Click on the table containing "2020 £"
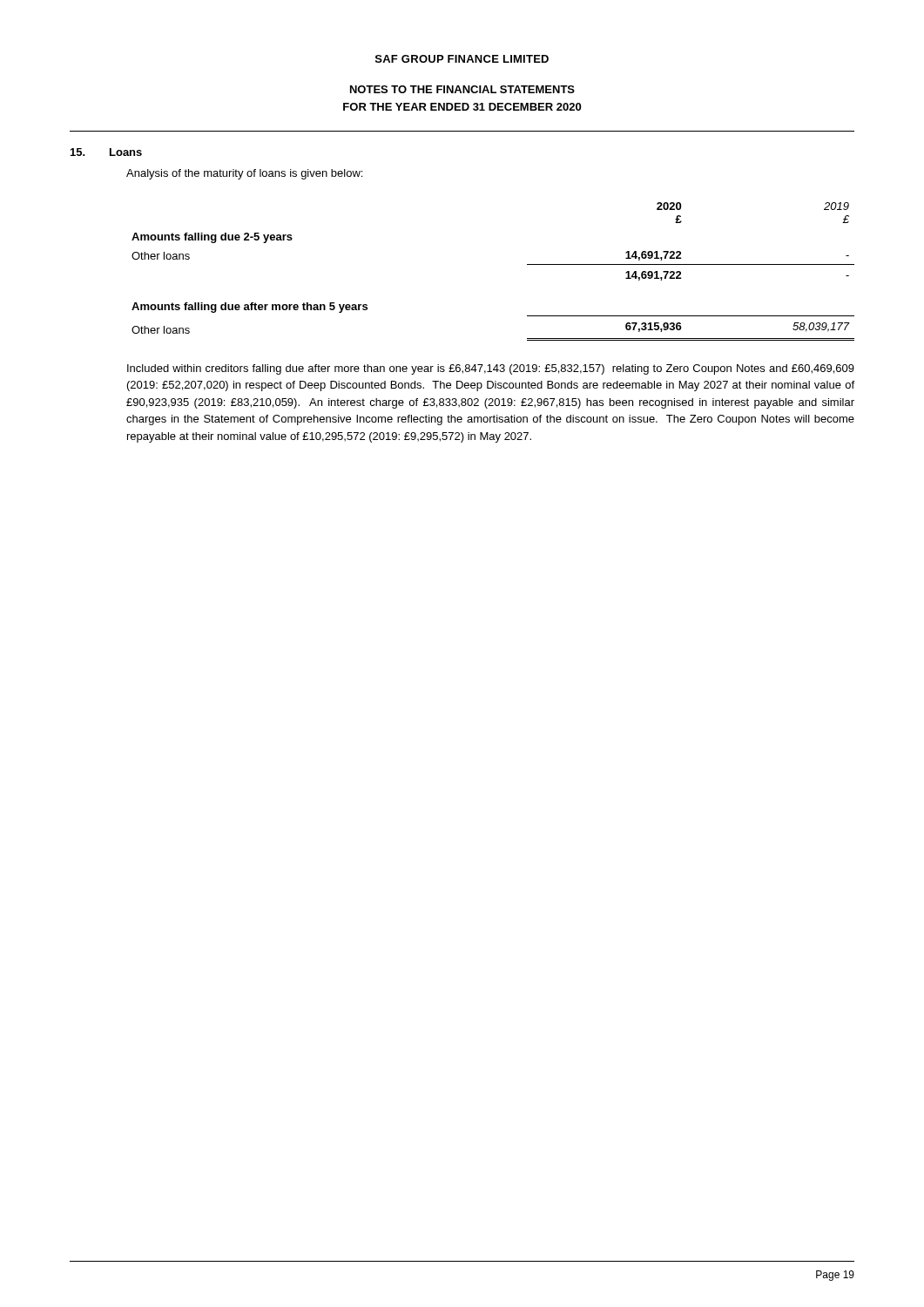The image size is (924, 1307). (490, 269)
